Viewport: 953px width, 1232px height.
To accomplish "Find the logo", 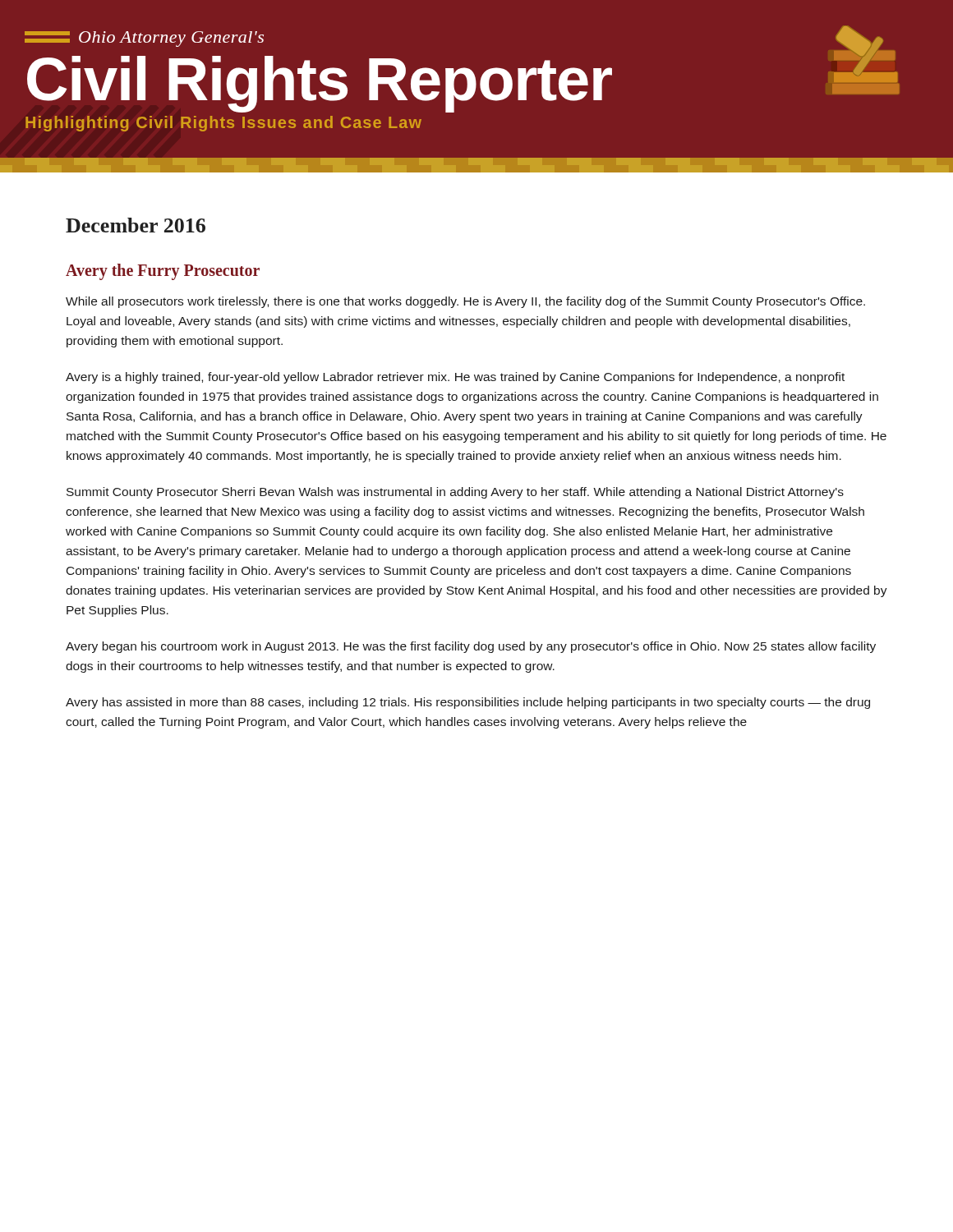I will coord(476,86).
